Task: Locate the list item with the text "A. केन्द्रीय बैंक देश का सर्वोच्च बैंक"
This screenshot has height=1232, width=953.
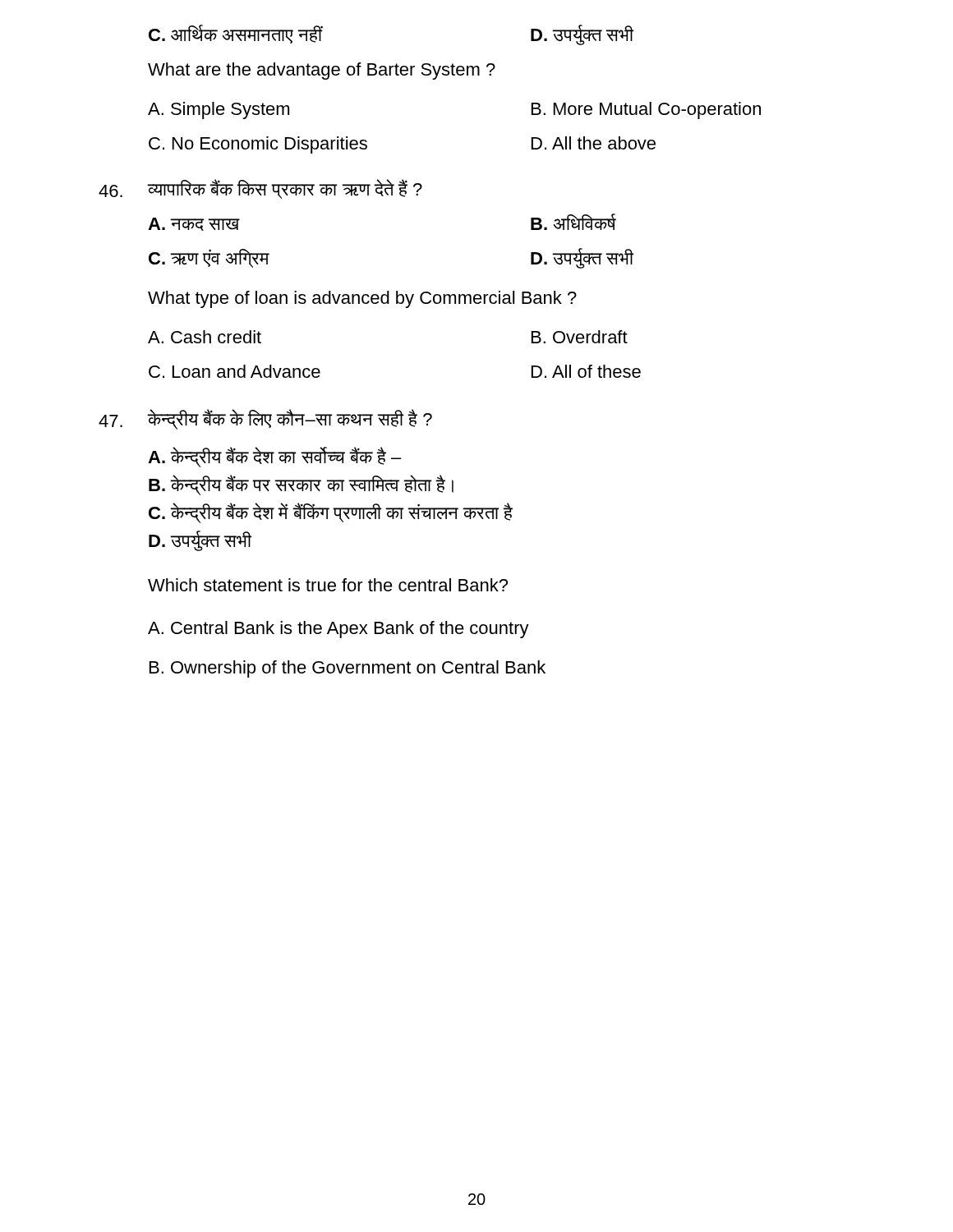Action: click(x=274, y=457)
